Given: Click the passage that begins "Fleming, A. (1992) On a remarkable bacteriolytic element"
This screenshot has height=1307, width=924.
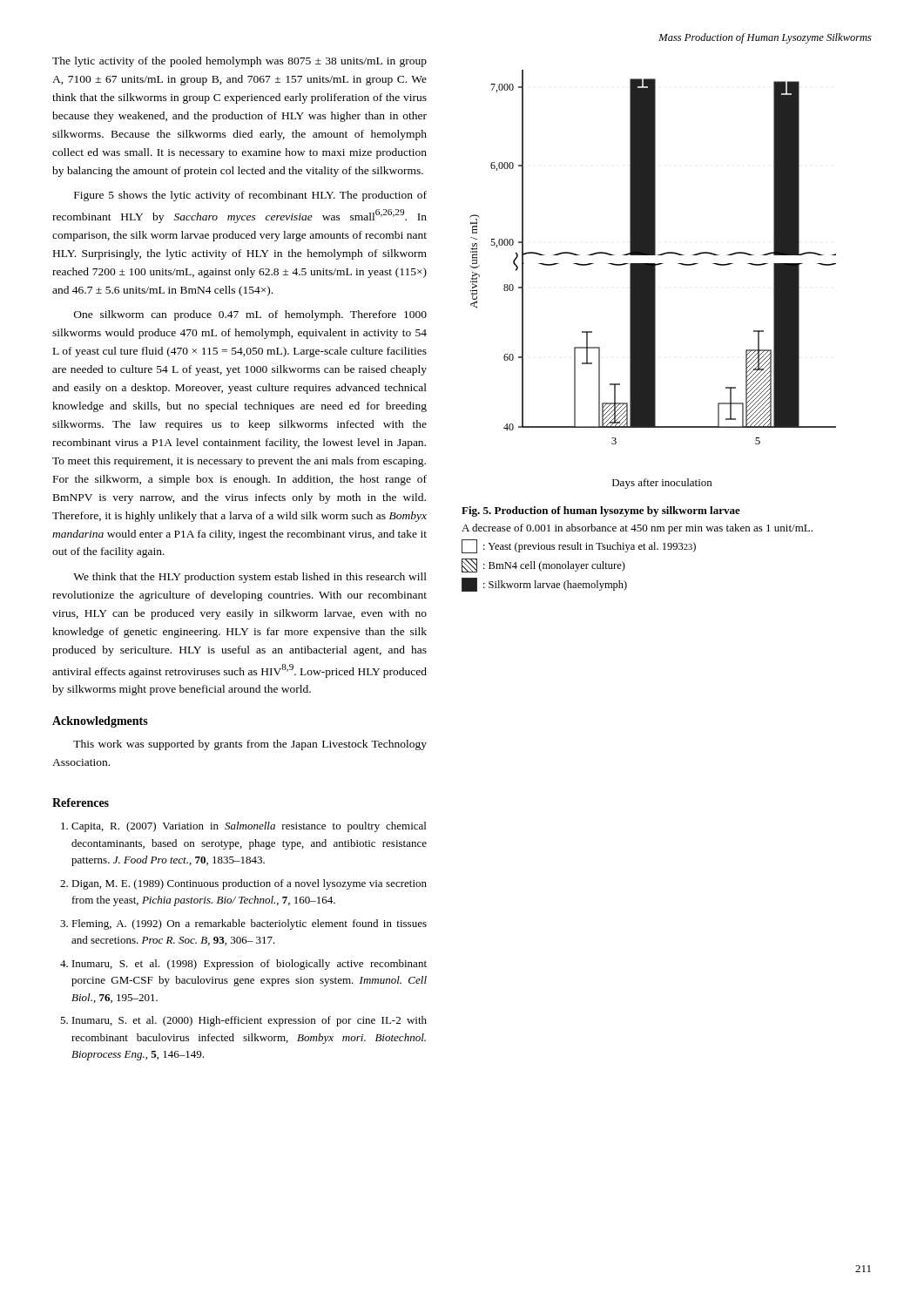Looking at the screenshot, I should 249,931.
